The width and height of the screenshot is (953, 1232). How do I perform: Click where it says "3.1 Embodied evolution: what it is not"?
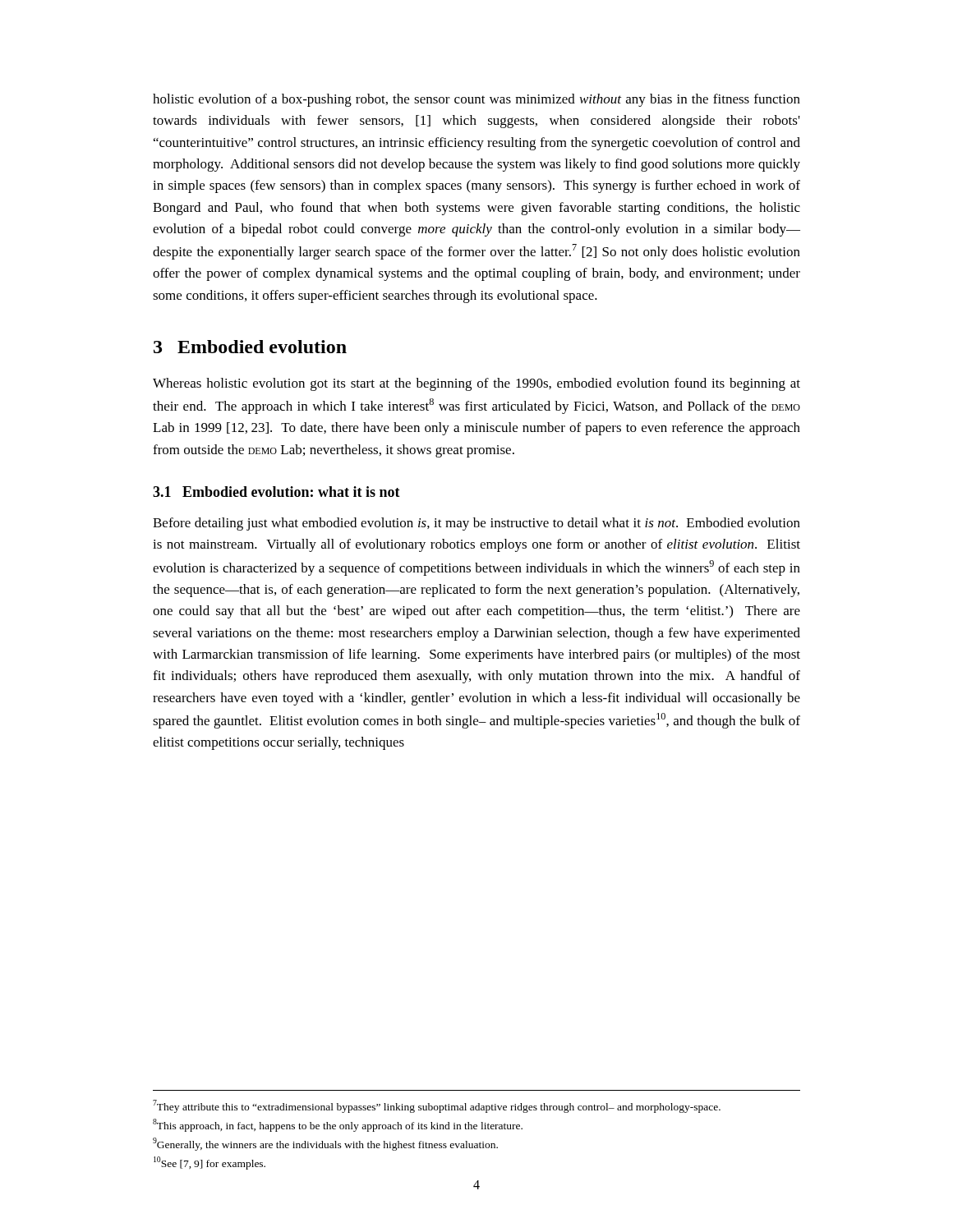[276, 492]
